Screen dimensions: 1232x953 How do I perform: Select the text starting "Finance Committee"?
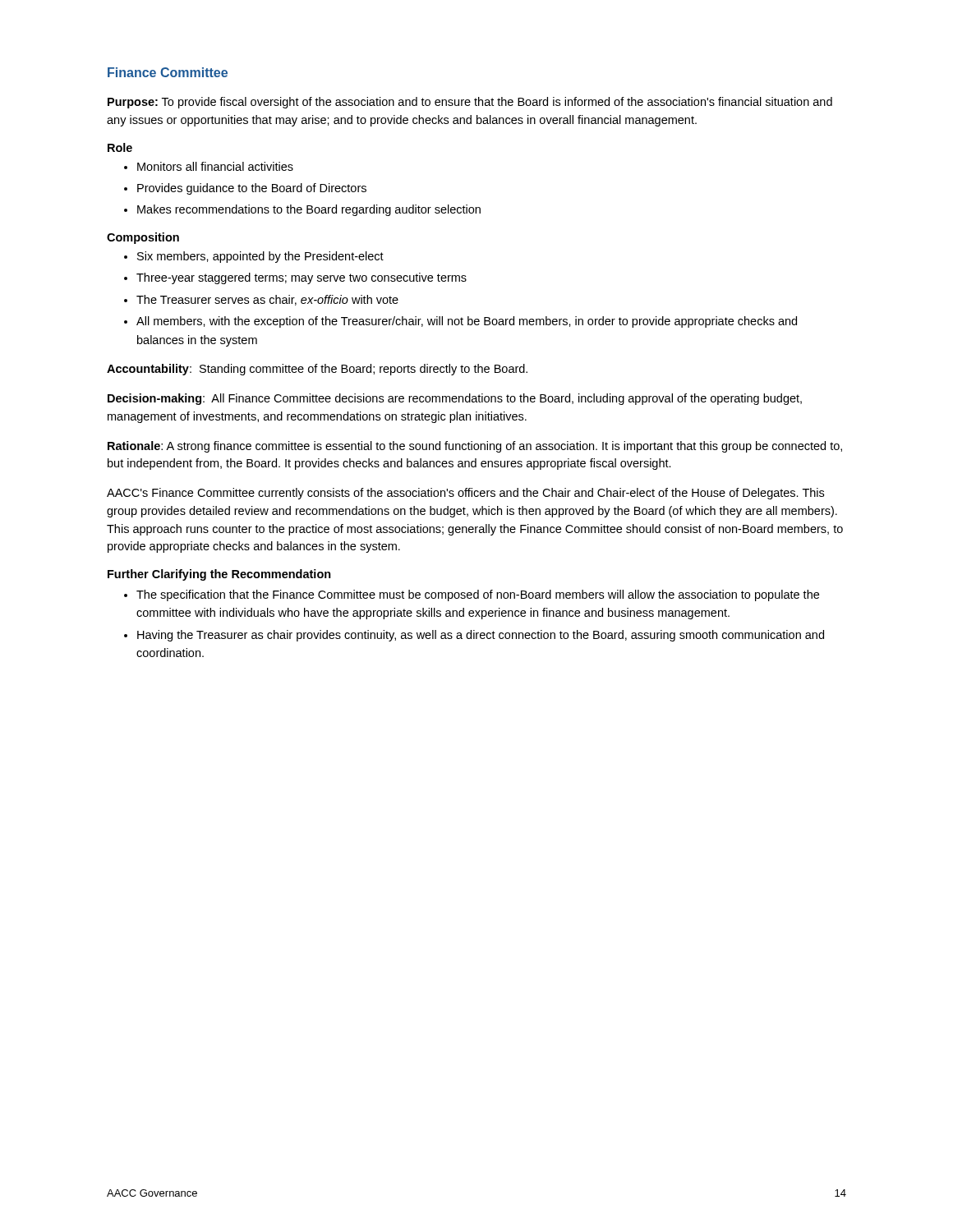(x=167, y=73)
